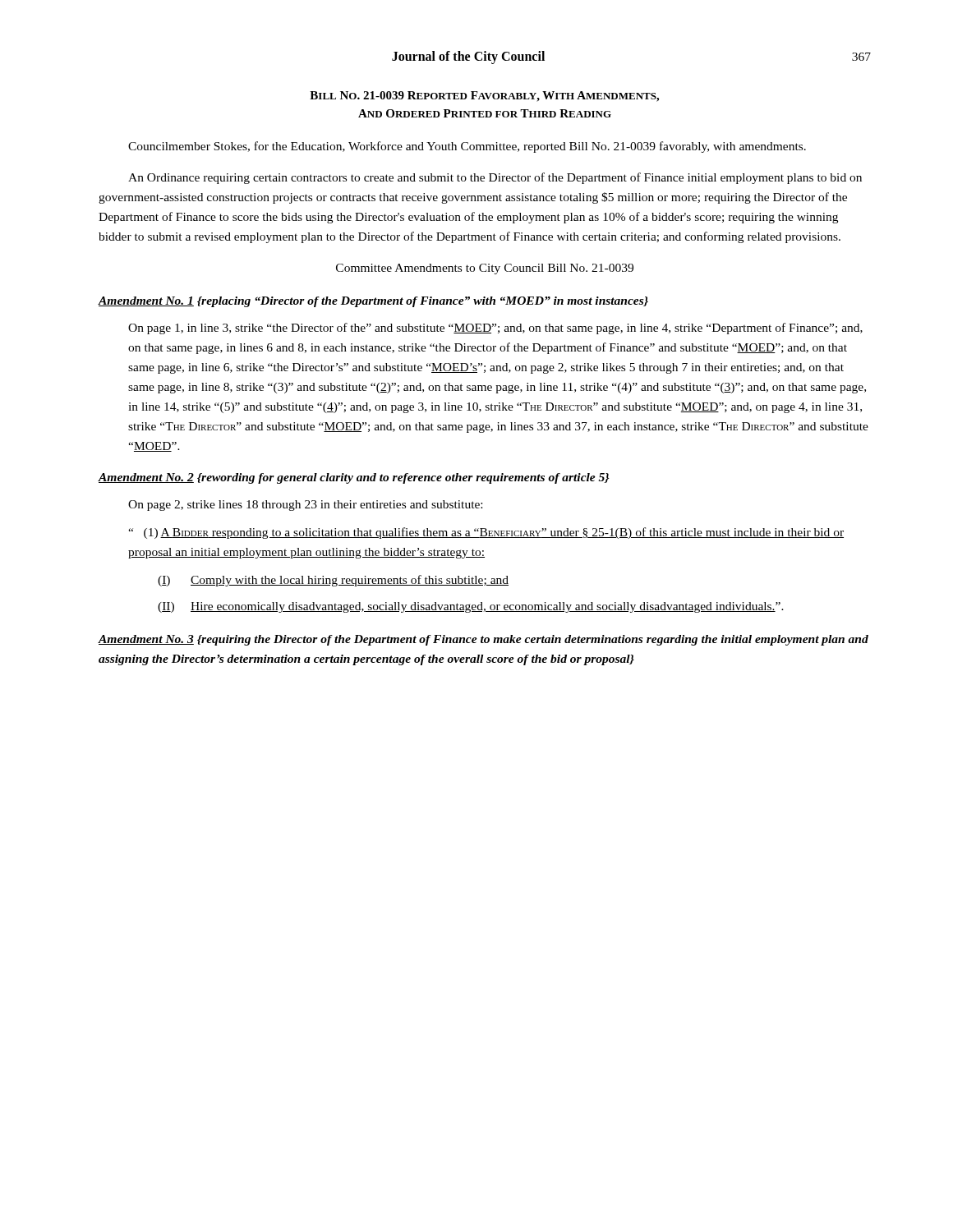
Task: Select the text block starting "On page 1, in line 3, strike “the"
Action: 498,386
